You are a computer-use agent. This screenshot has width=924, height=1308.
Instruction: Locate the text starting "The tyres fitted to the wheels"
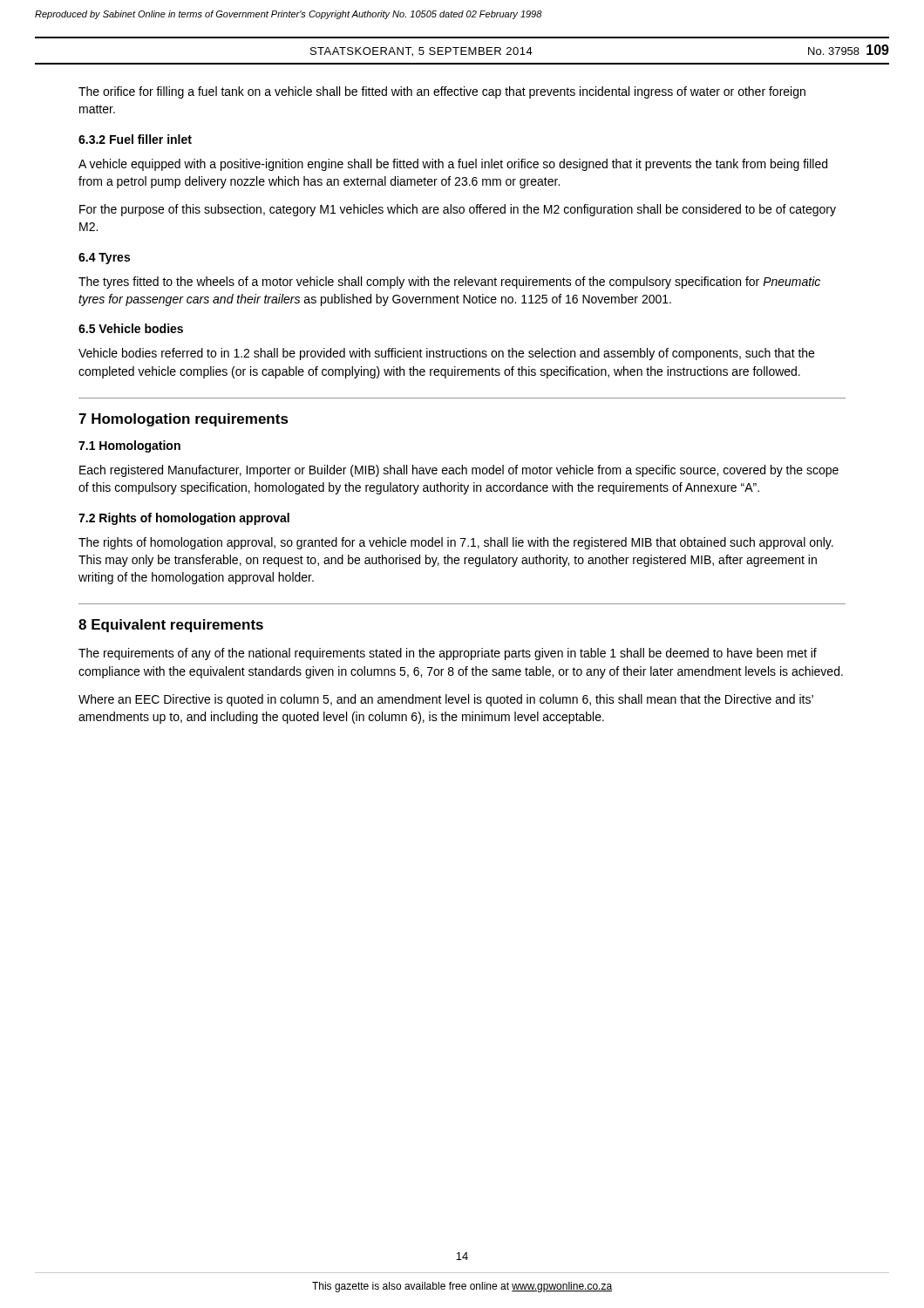[x=449, y=290]
